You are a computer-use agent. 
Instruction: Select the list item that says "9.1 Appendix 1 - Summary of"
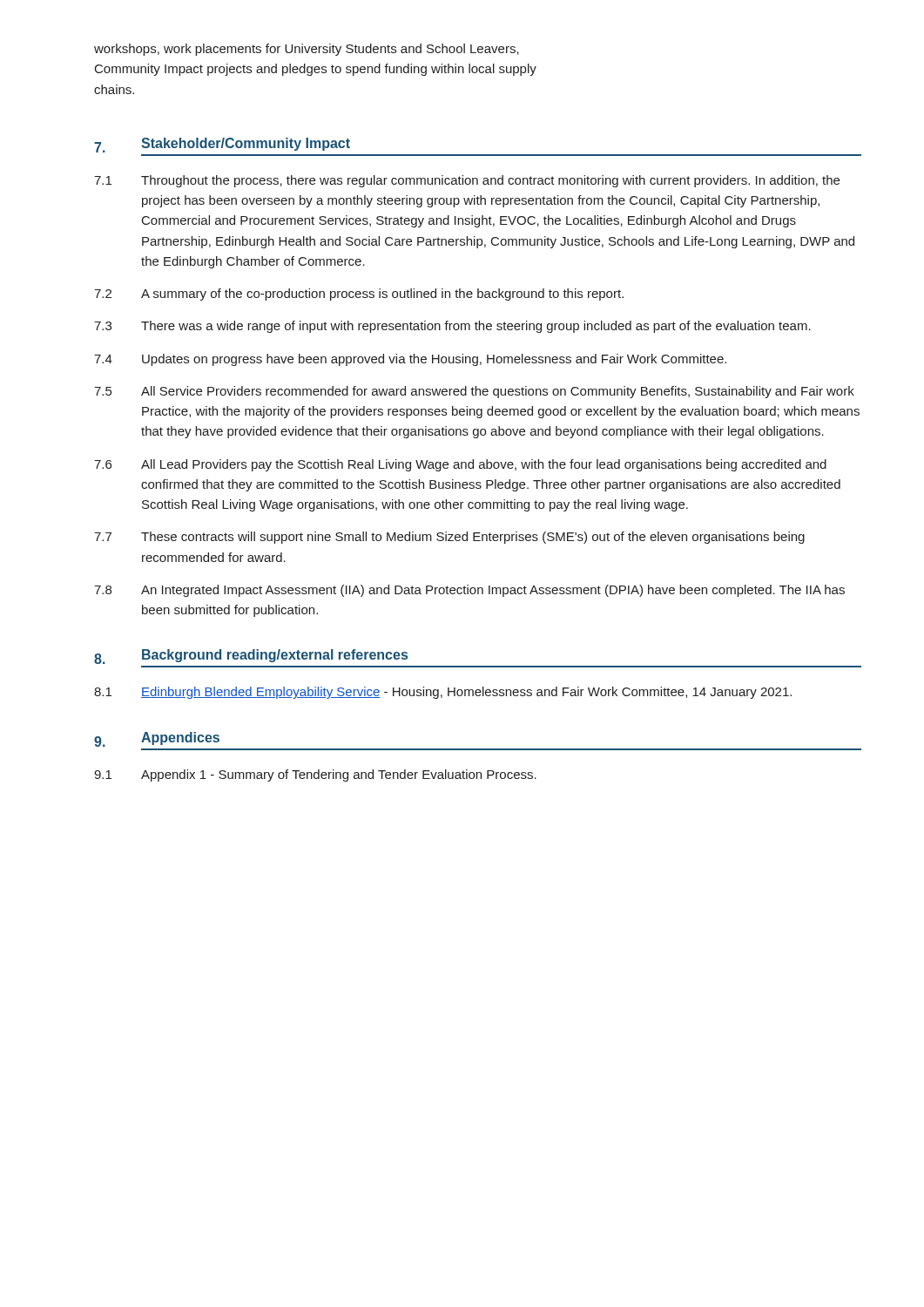[x=478, y=774]
